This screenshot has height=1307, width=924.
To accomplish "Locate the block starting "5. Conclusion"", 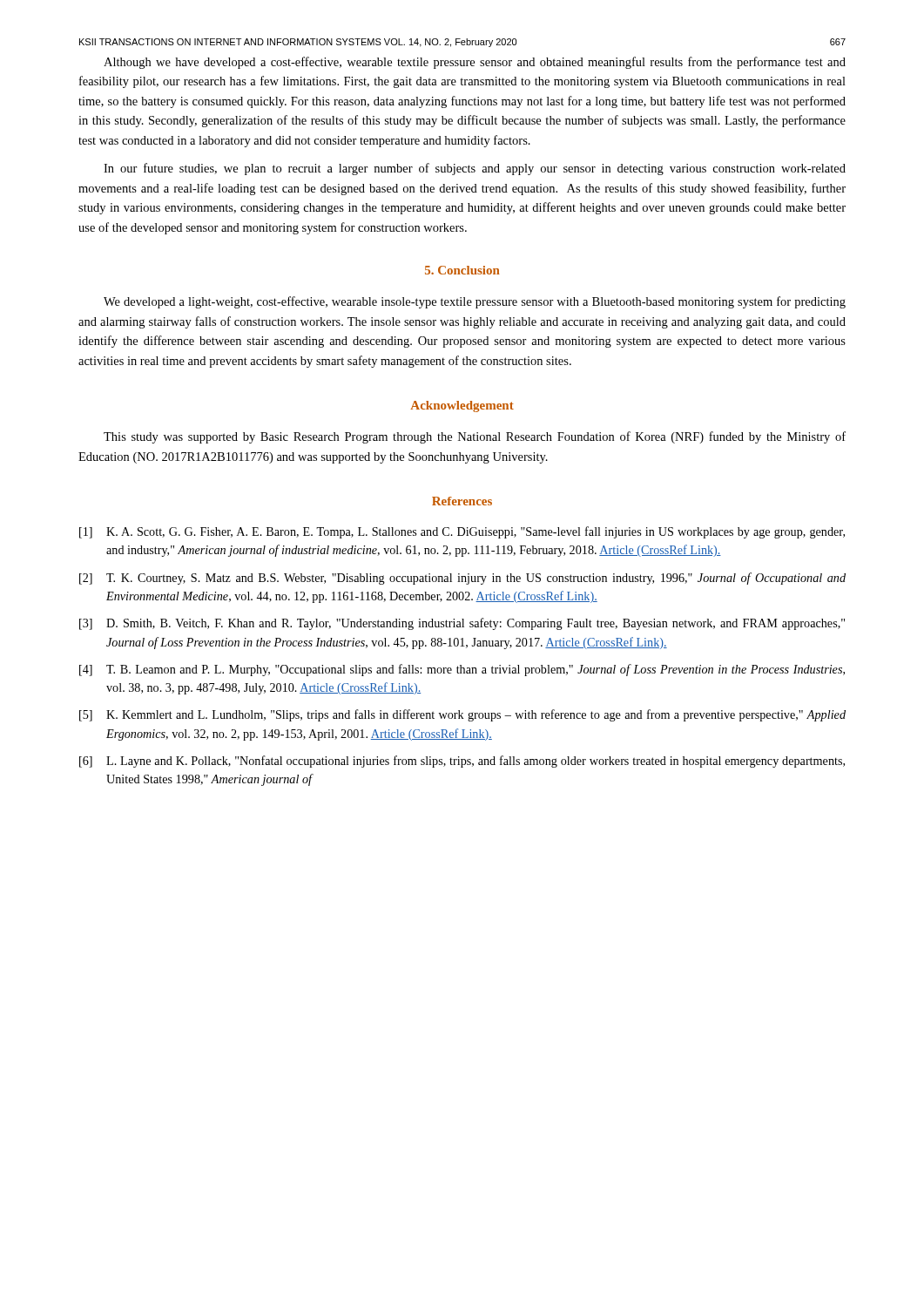I will (x=462, y=270).
